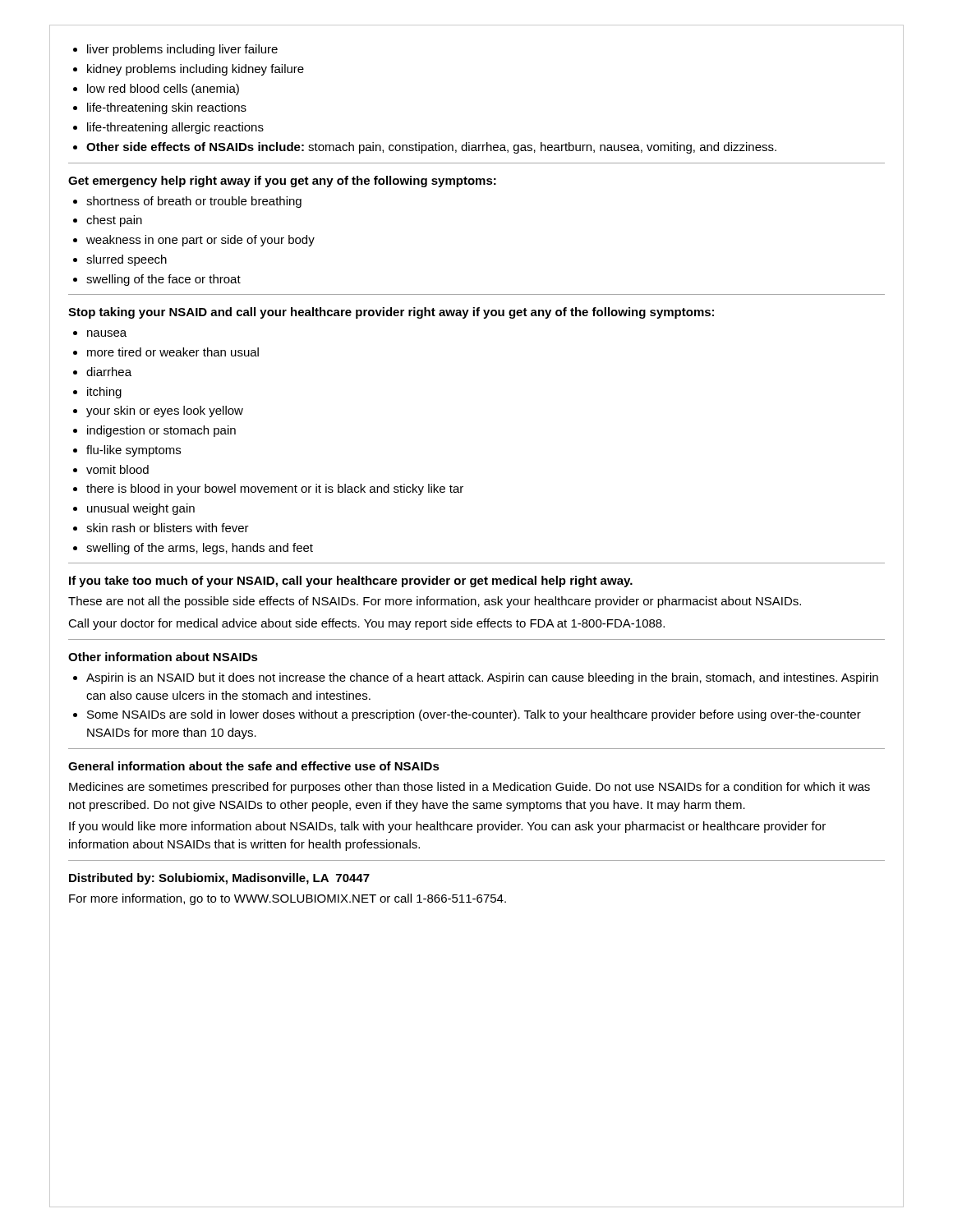Viewport: 953px width, 1232px height.
Task: Find the block on this page that starts "These are not all the possible"
Action: click(x=435, y=601)
